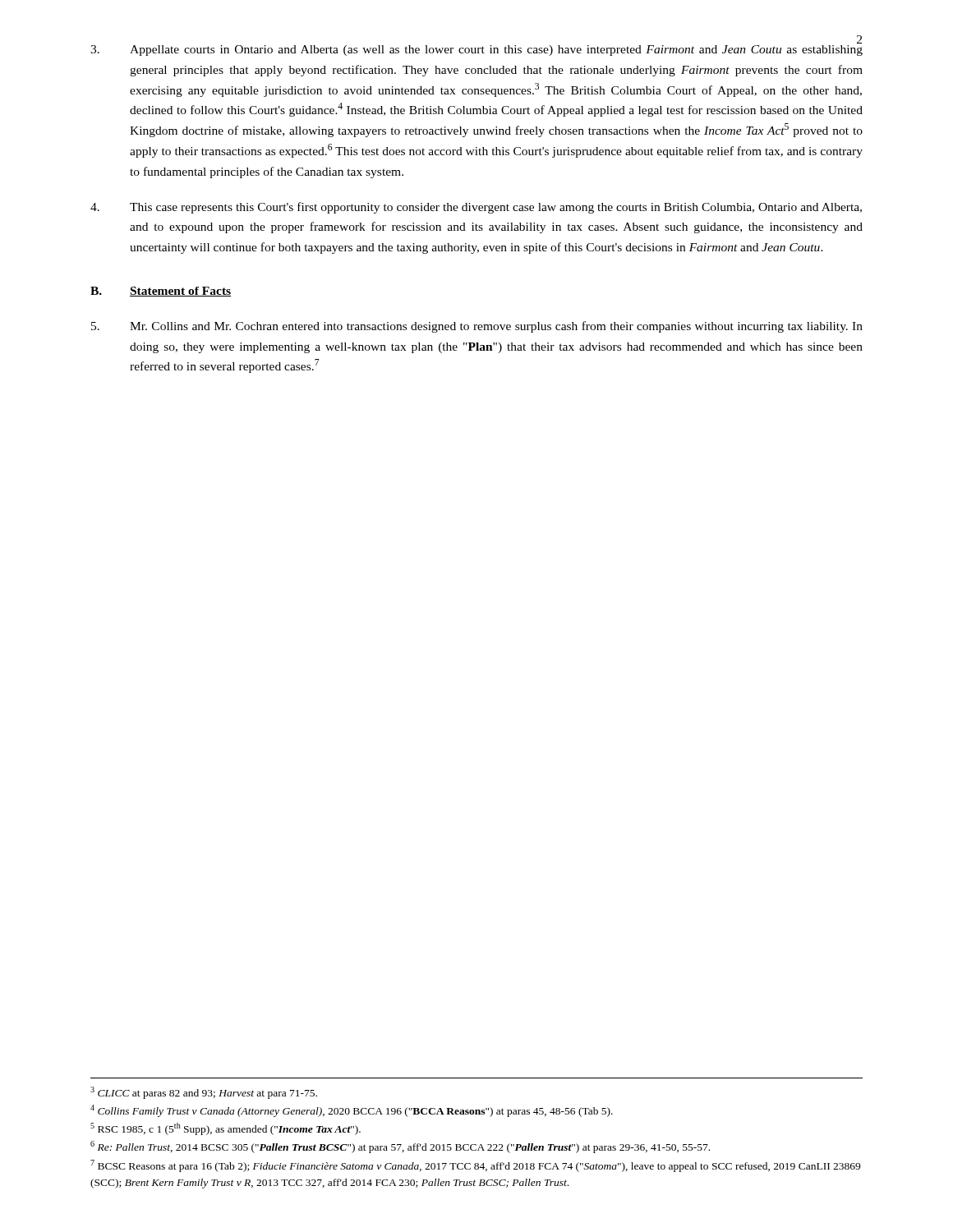The image size is (953, 1232).
Task: Find the block starting "7 BCSC Reasons at para 16 (Tab 2);"
Action: click(476, 1173)
